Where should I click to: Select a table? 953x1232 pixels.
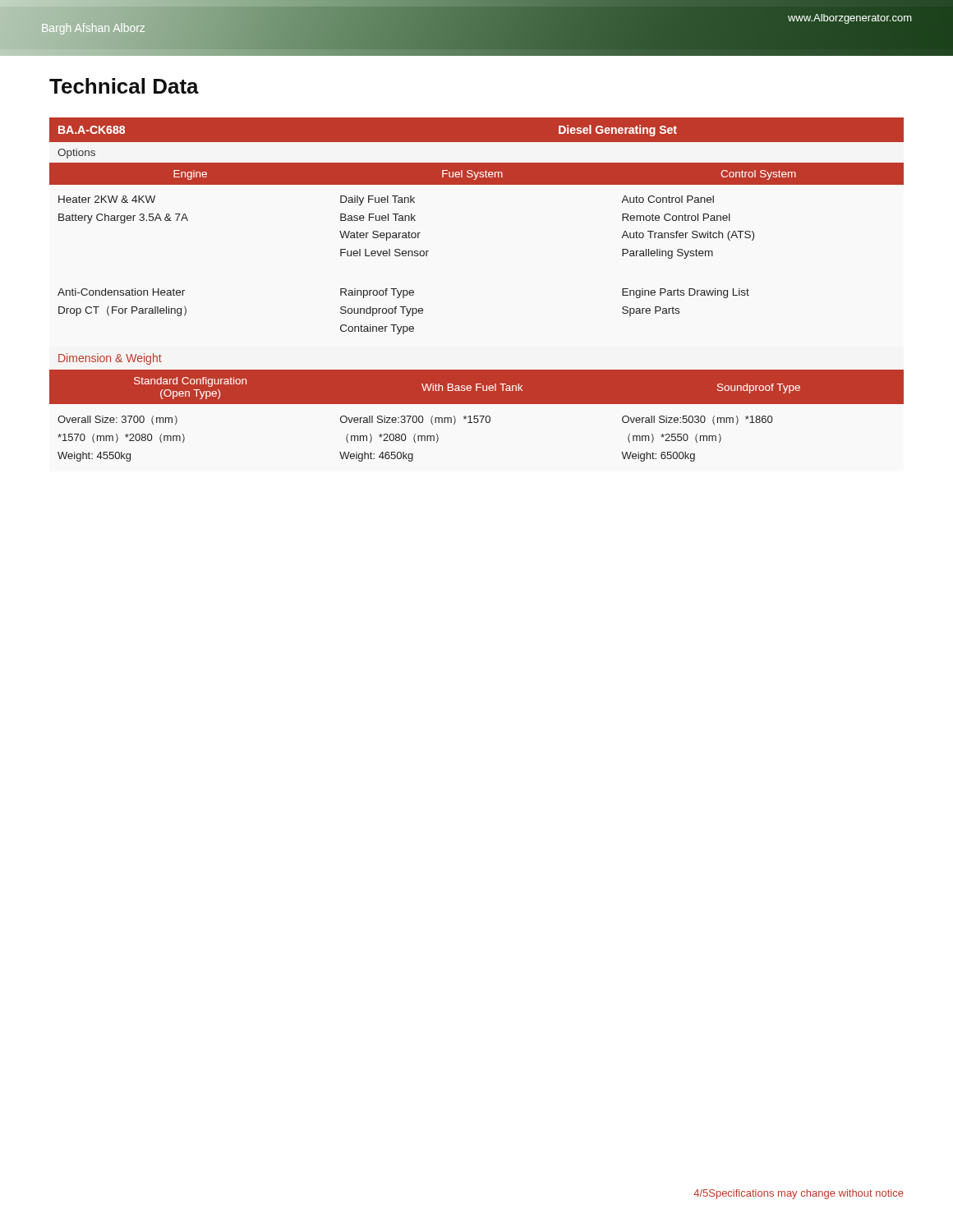point(476,295)
